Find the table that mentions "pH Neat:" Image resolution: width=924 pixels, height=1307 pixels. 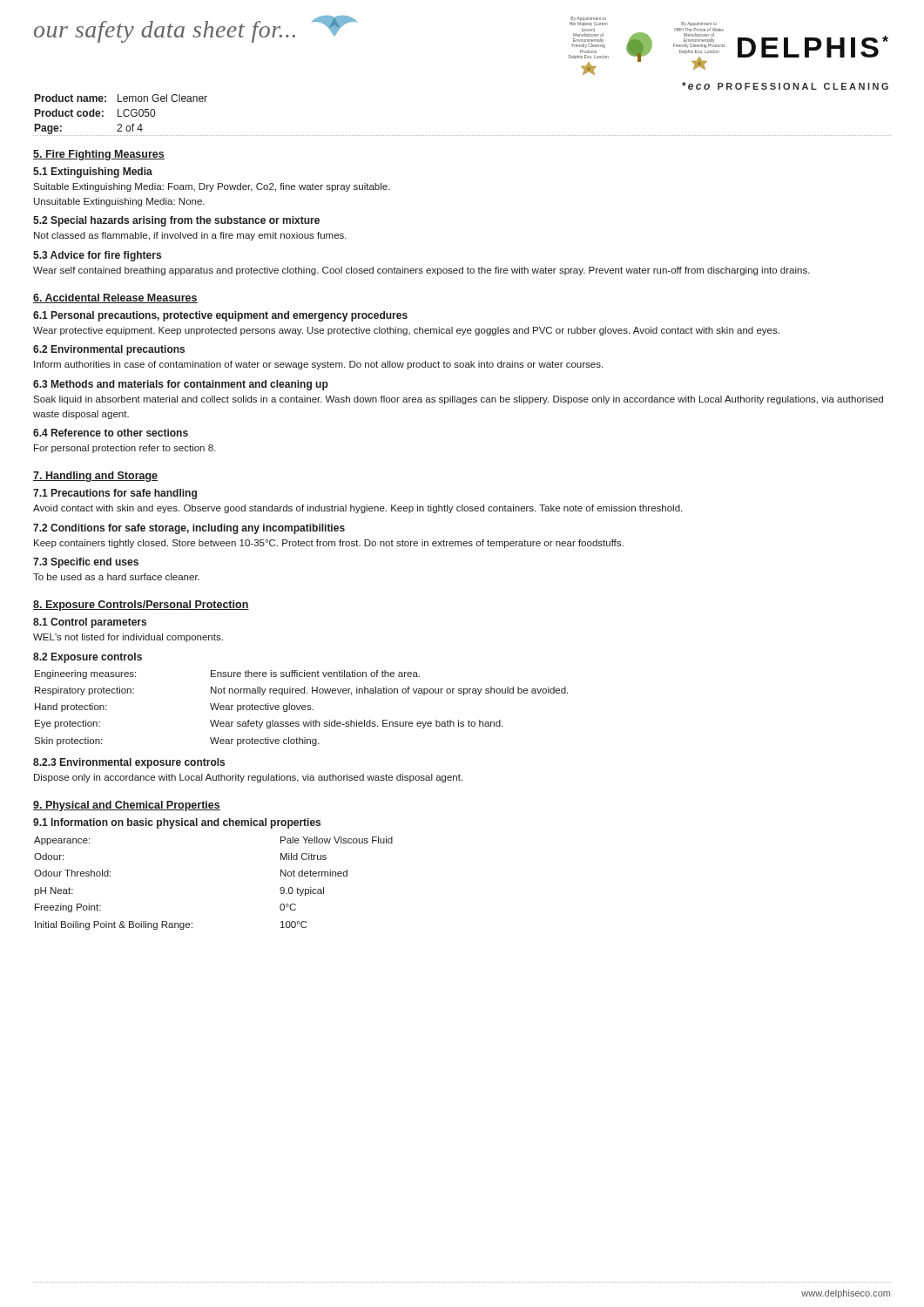tap(462, 882)
